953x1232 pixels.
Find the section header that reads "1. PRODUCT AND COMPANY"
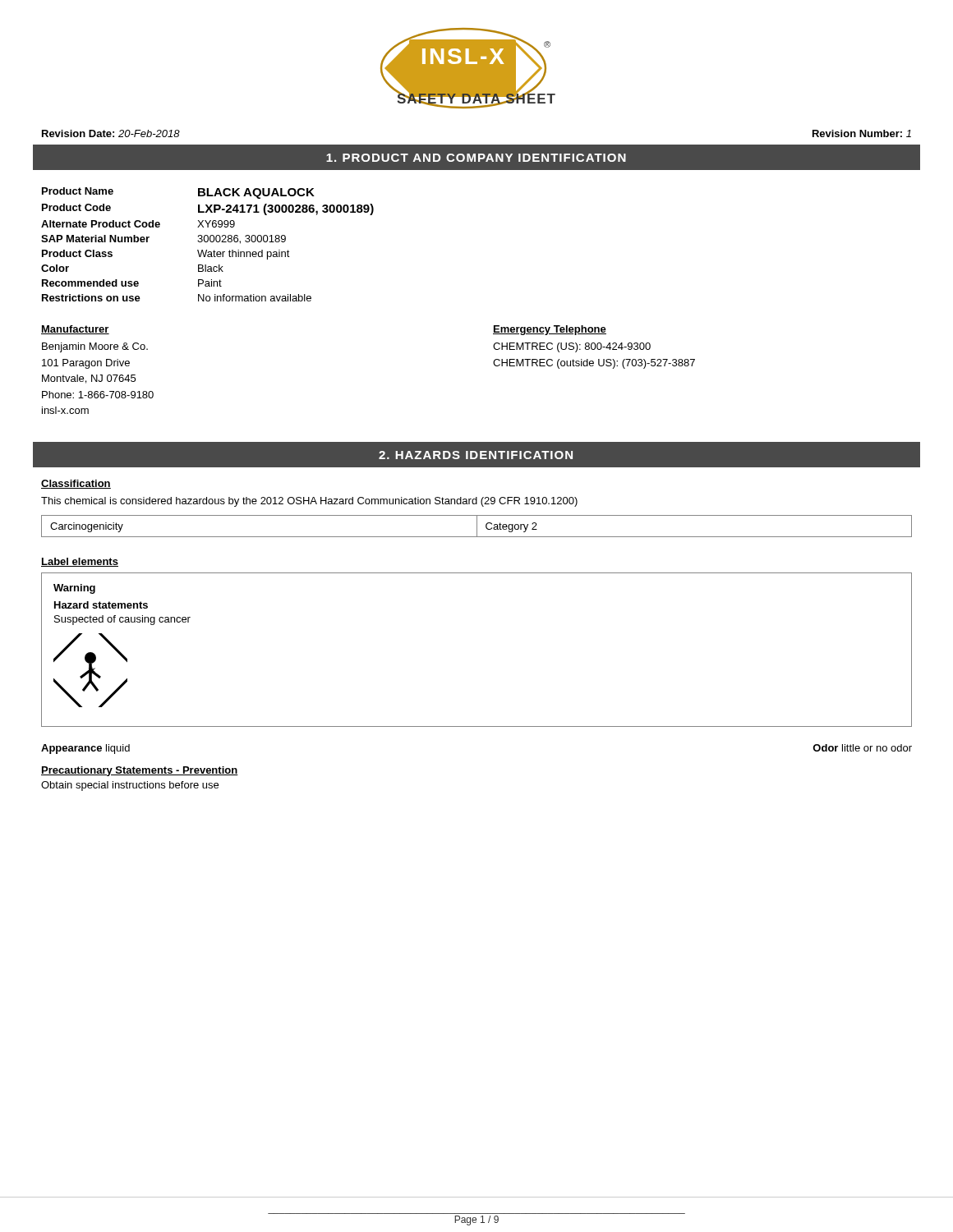coord(476,157)
